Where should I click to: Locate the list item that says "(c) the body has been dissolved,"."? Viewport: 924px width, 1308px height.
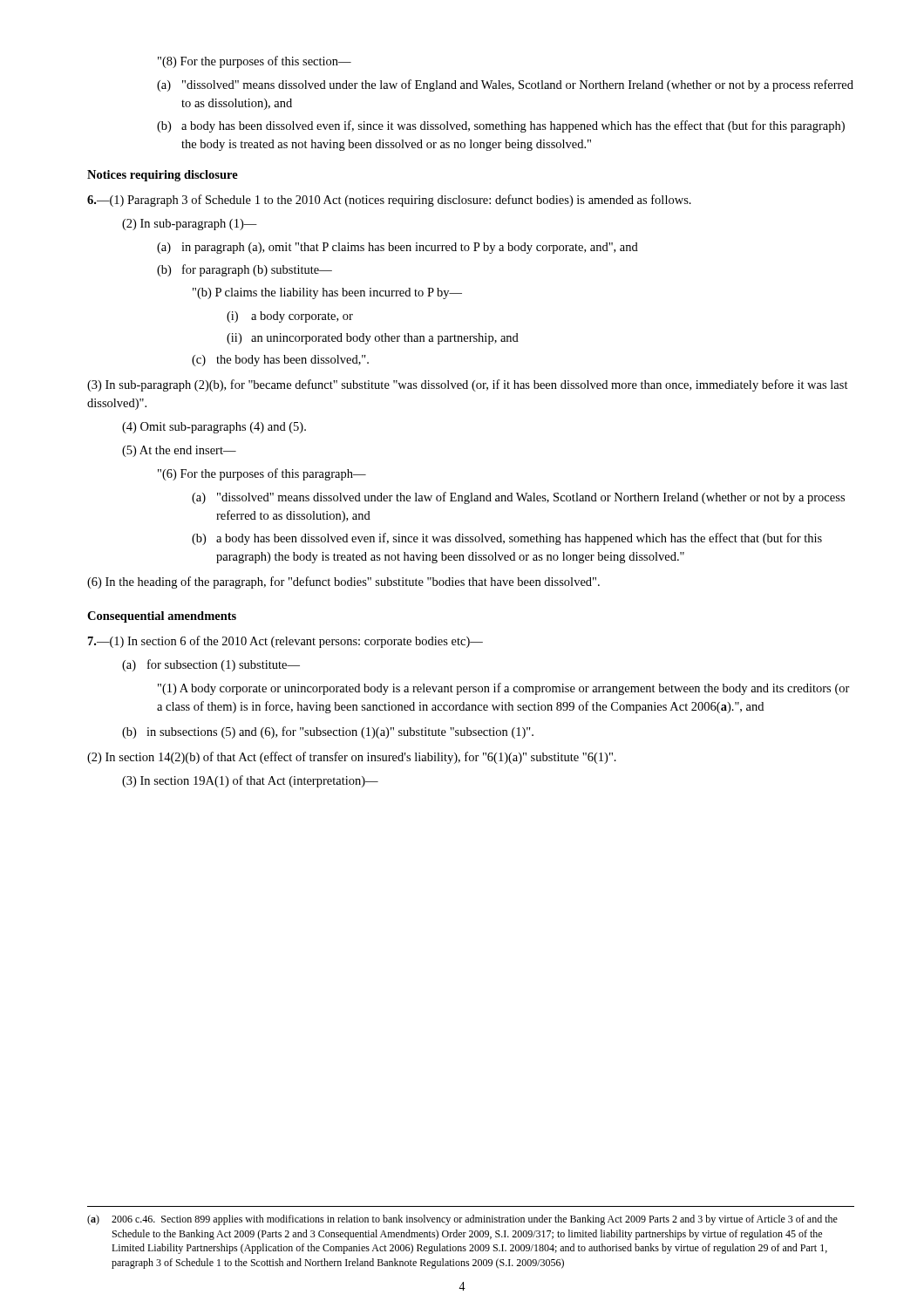(x=280, y=361)
